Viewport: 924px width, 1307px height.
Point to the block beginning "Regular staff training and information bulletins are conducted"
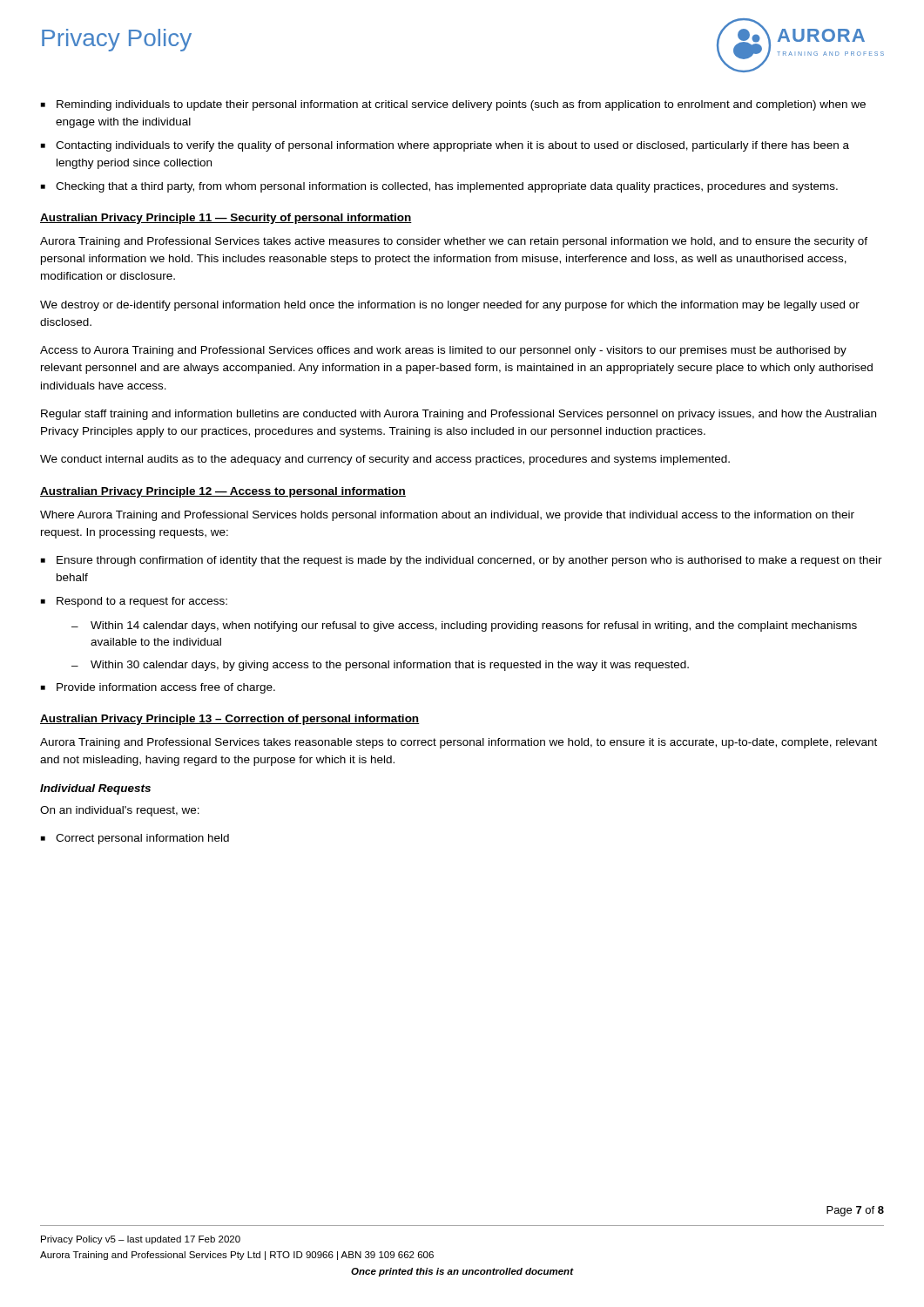pos(459,422)
